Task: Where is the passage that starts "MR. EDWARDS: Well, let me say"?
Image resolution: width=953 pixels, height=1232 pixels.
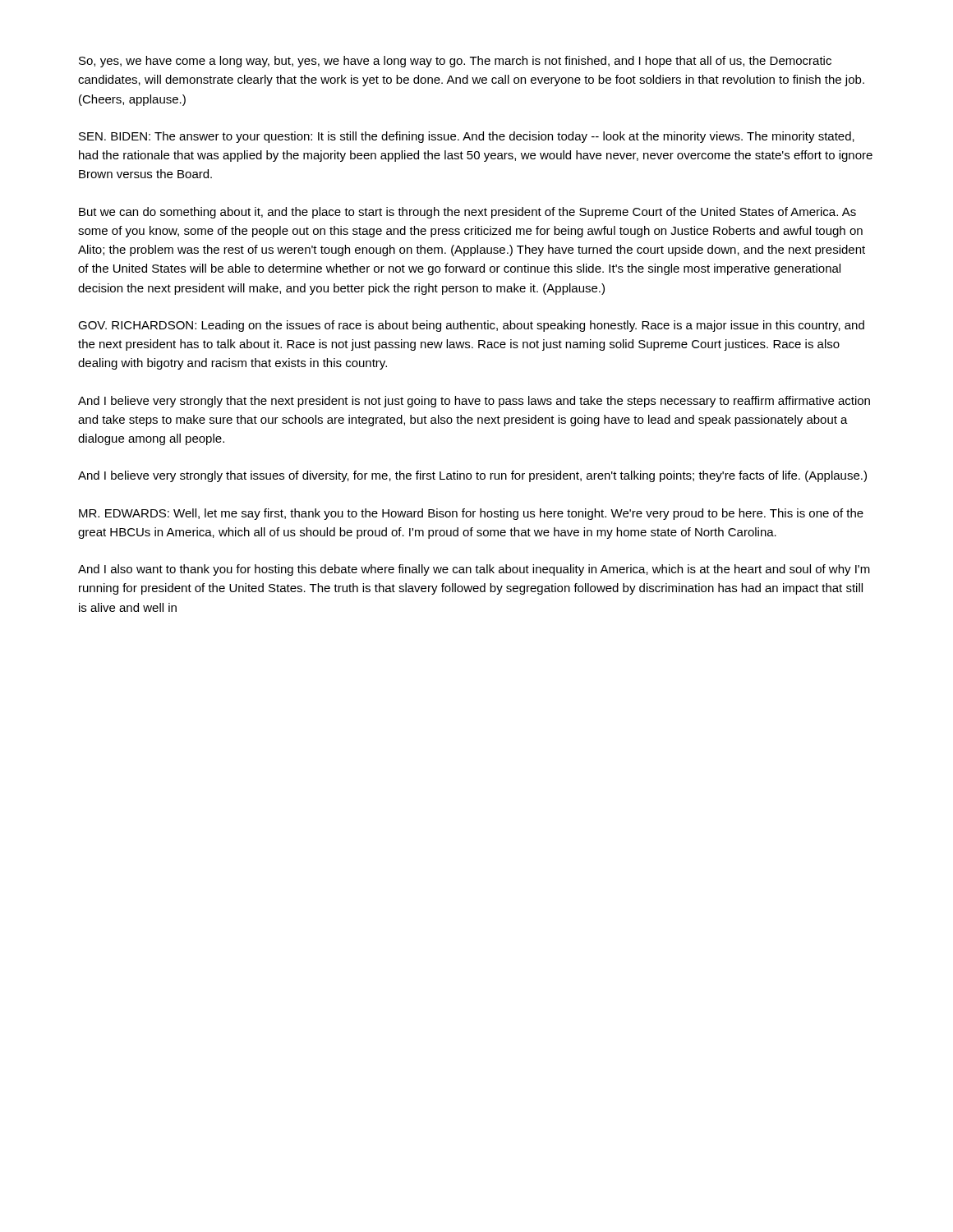Action: (x=471, y=522)
